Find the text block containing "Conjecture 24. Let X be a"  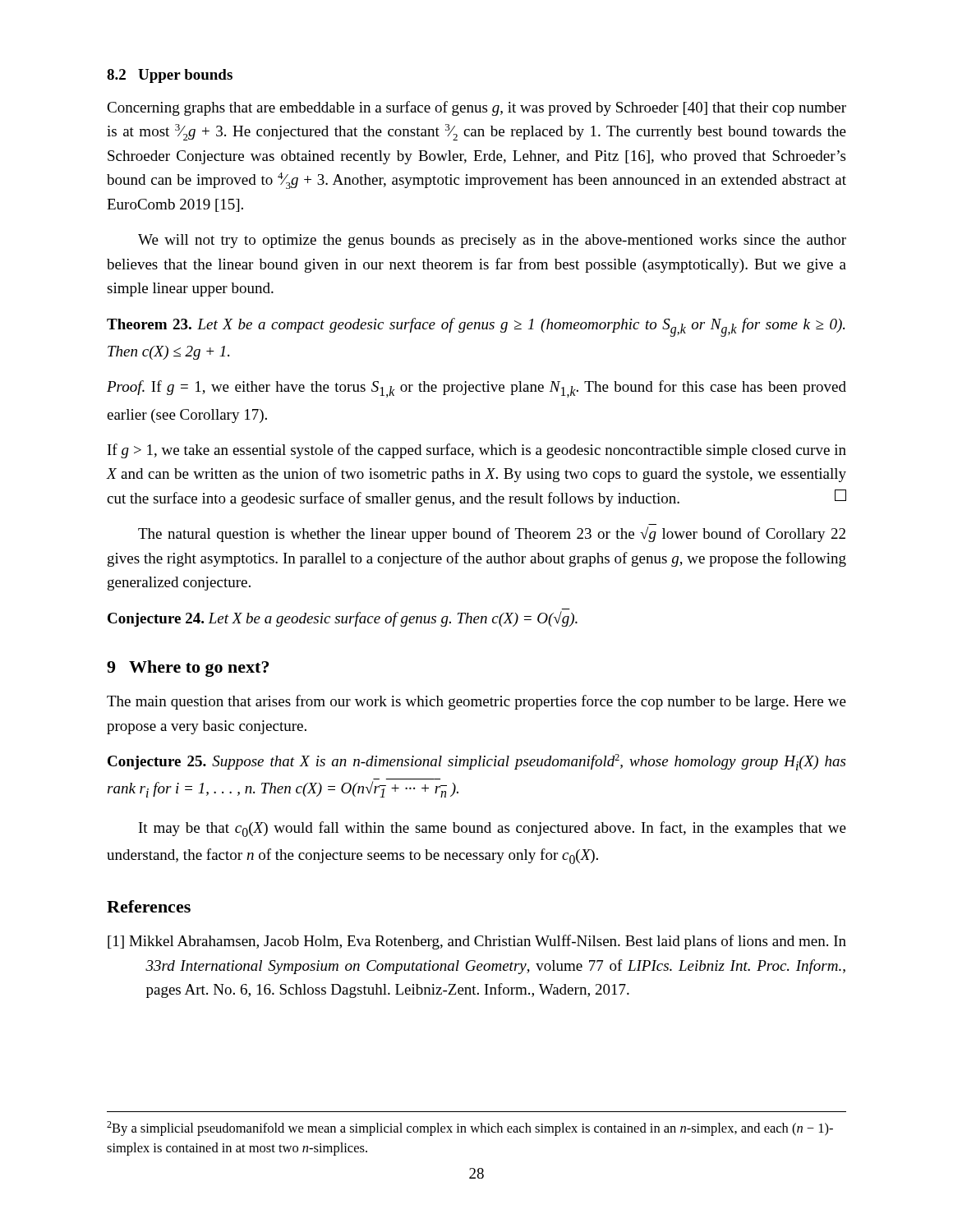point(343,618)
